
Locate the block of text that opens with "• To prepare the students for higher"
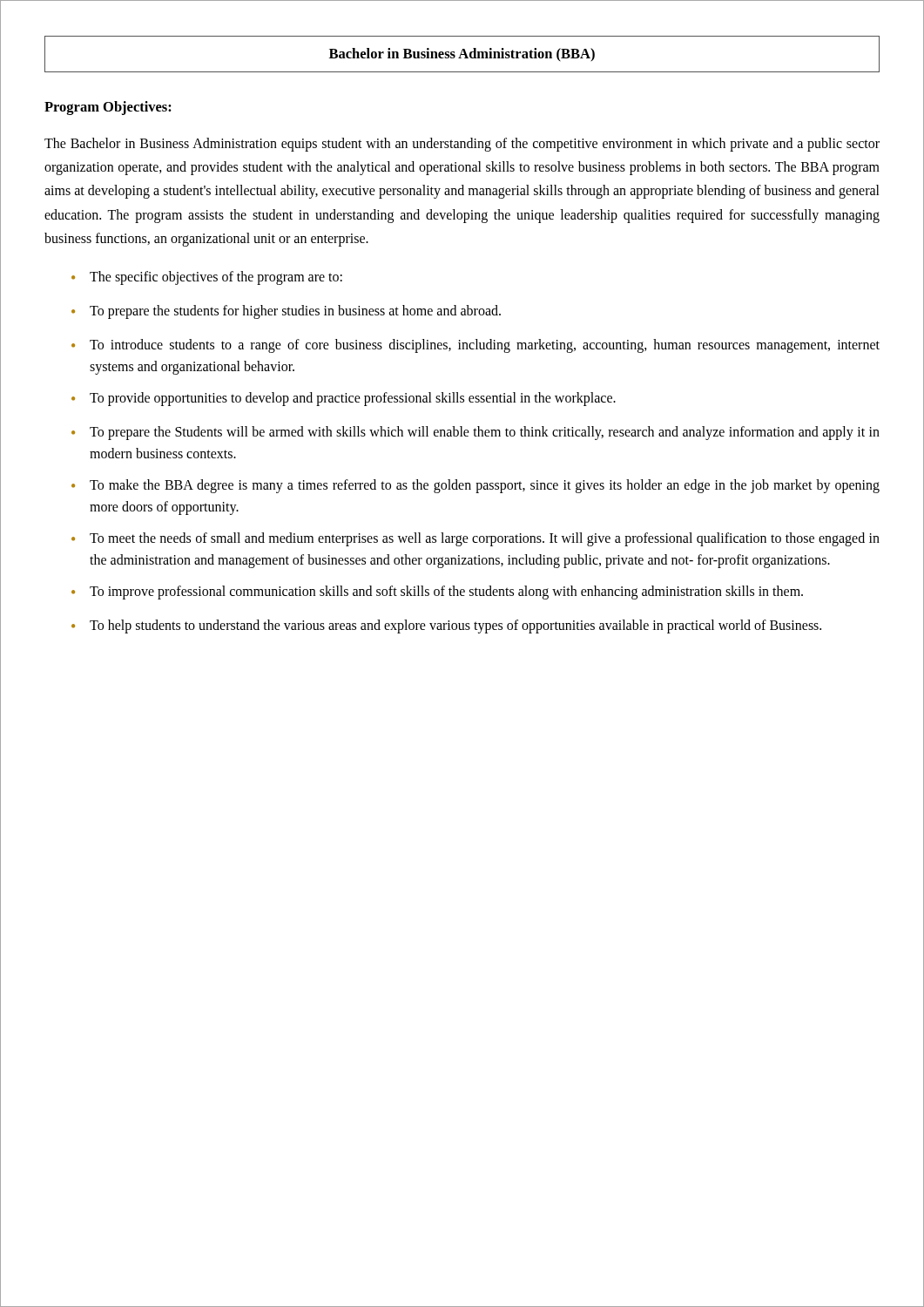tap(475, 312)
